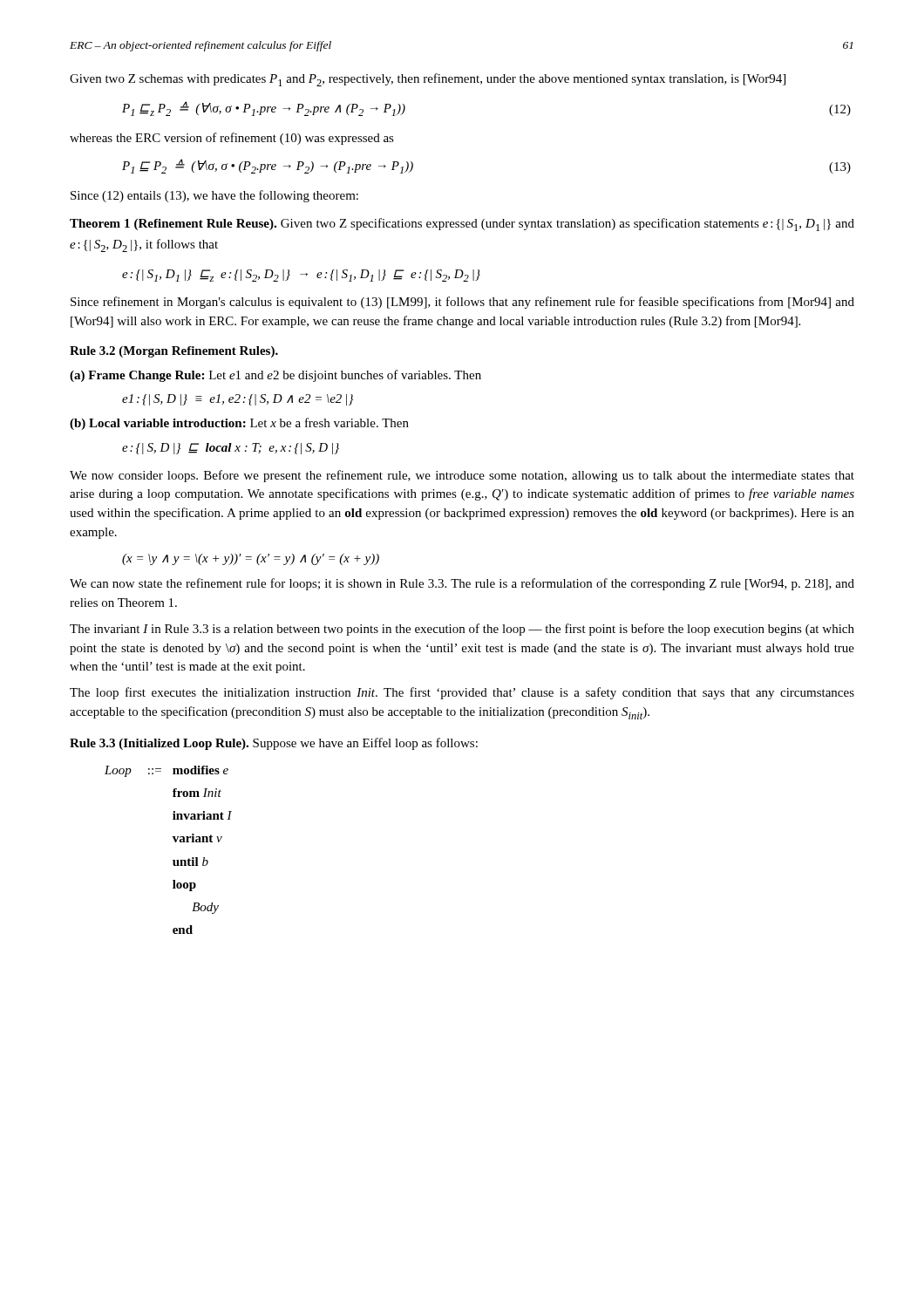Click on the passage starting "P1 ⊑z P2 ≙"
The image size is (924, 1308).
pyautogui.click(x=261, y=109)
